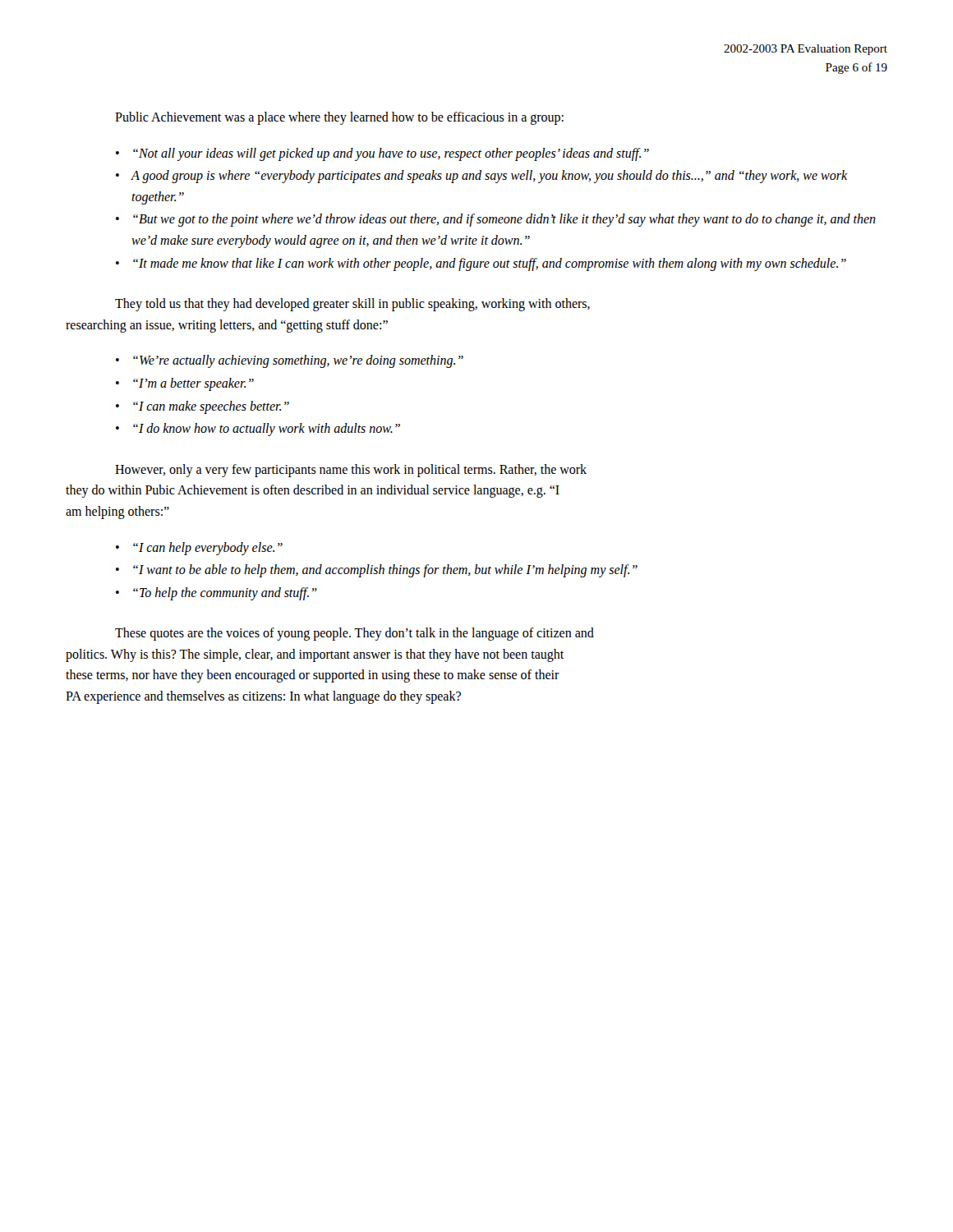Image resolution: width=953 pixels, height=1232 pixels.
Task: Find the text block containing "politics. Why is this? The simple, clear,"
Action: (x=315, y=654)
